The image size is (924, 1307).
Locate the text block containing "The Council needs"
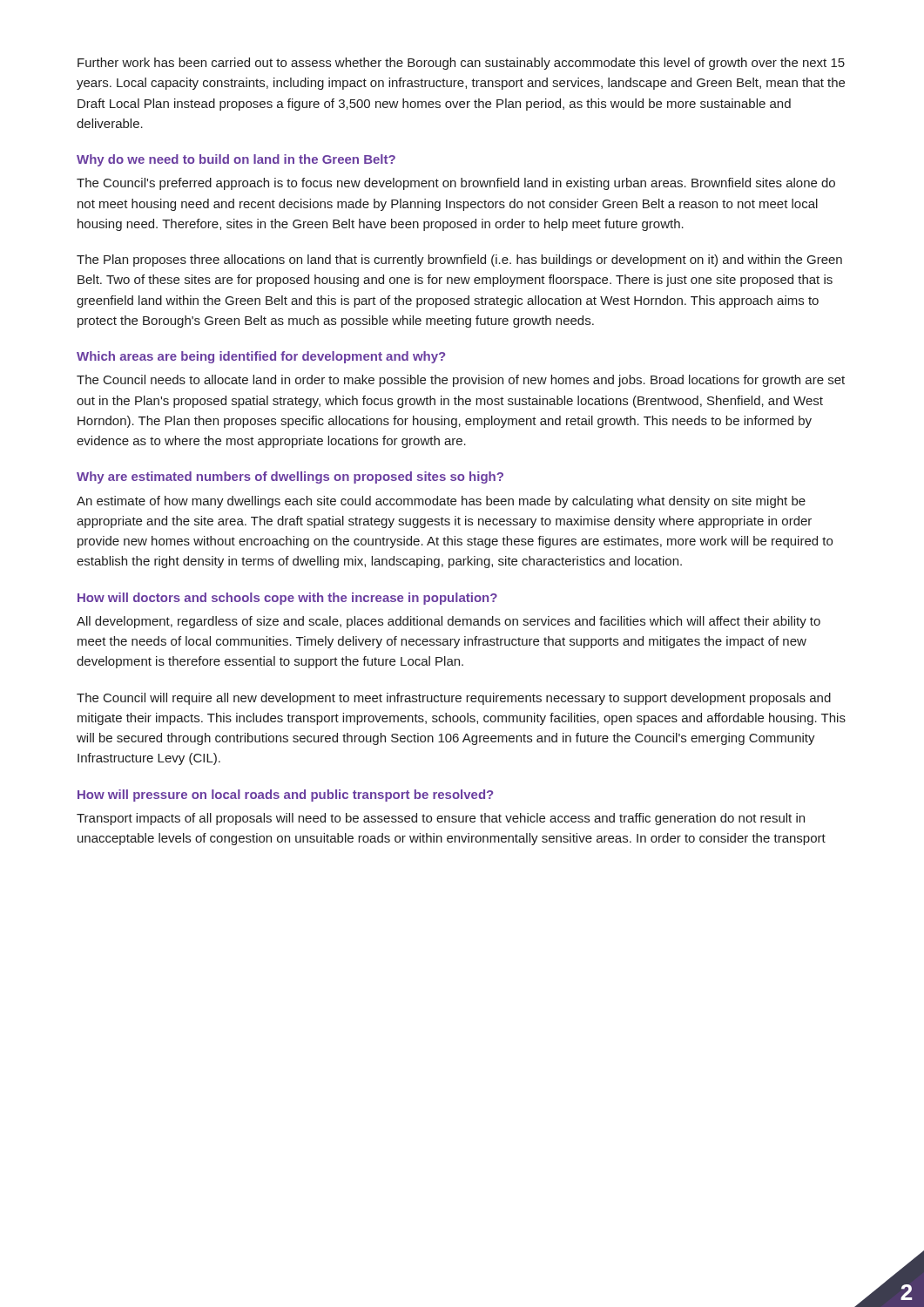461,410
